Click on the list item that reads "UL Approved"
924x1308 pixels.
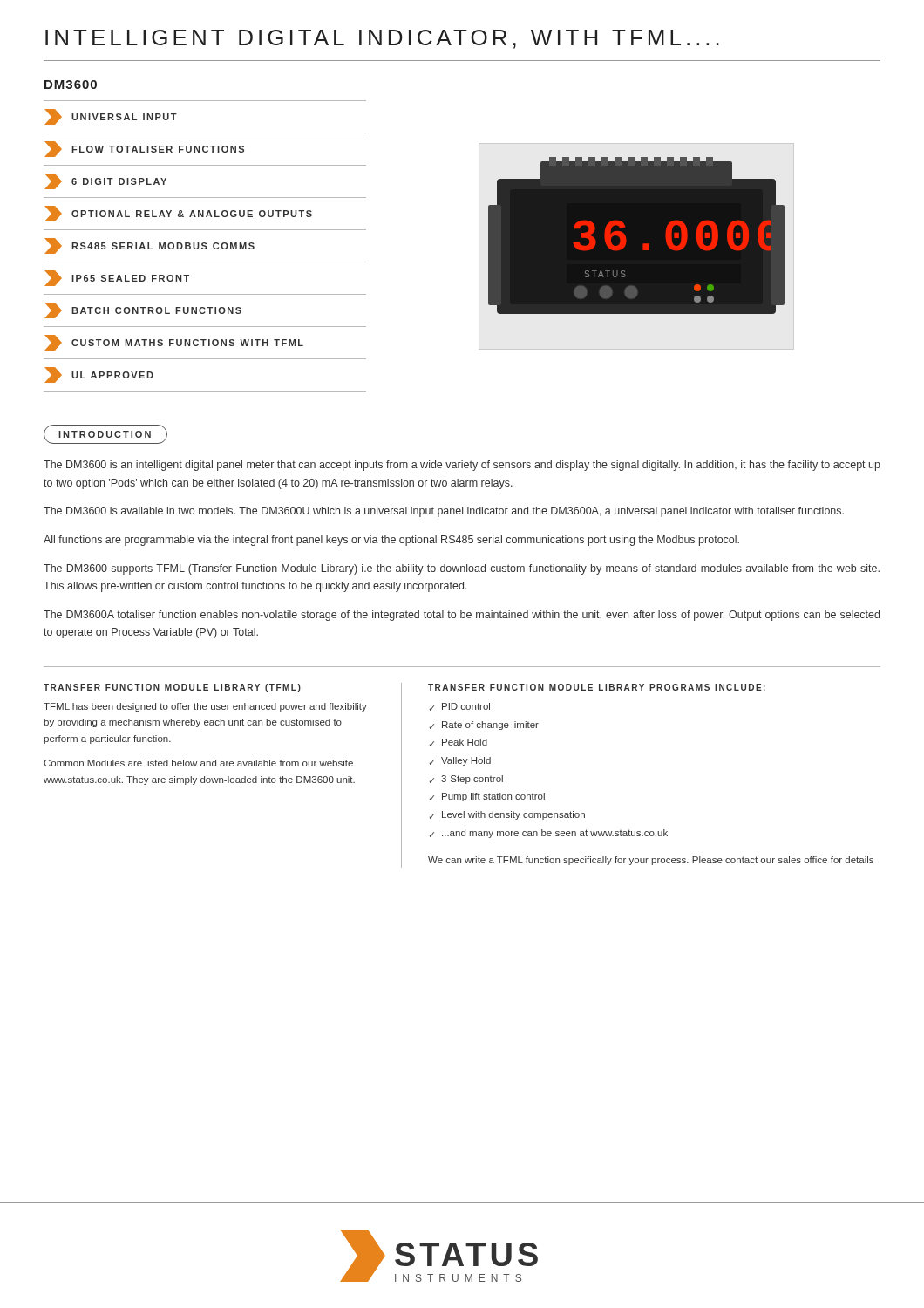pyautogui.click(x=99, y=375)
